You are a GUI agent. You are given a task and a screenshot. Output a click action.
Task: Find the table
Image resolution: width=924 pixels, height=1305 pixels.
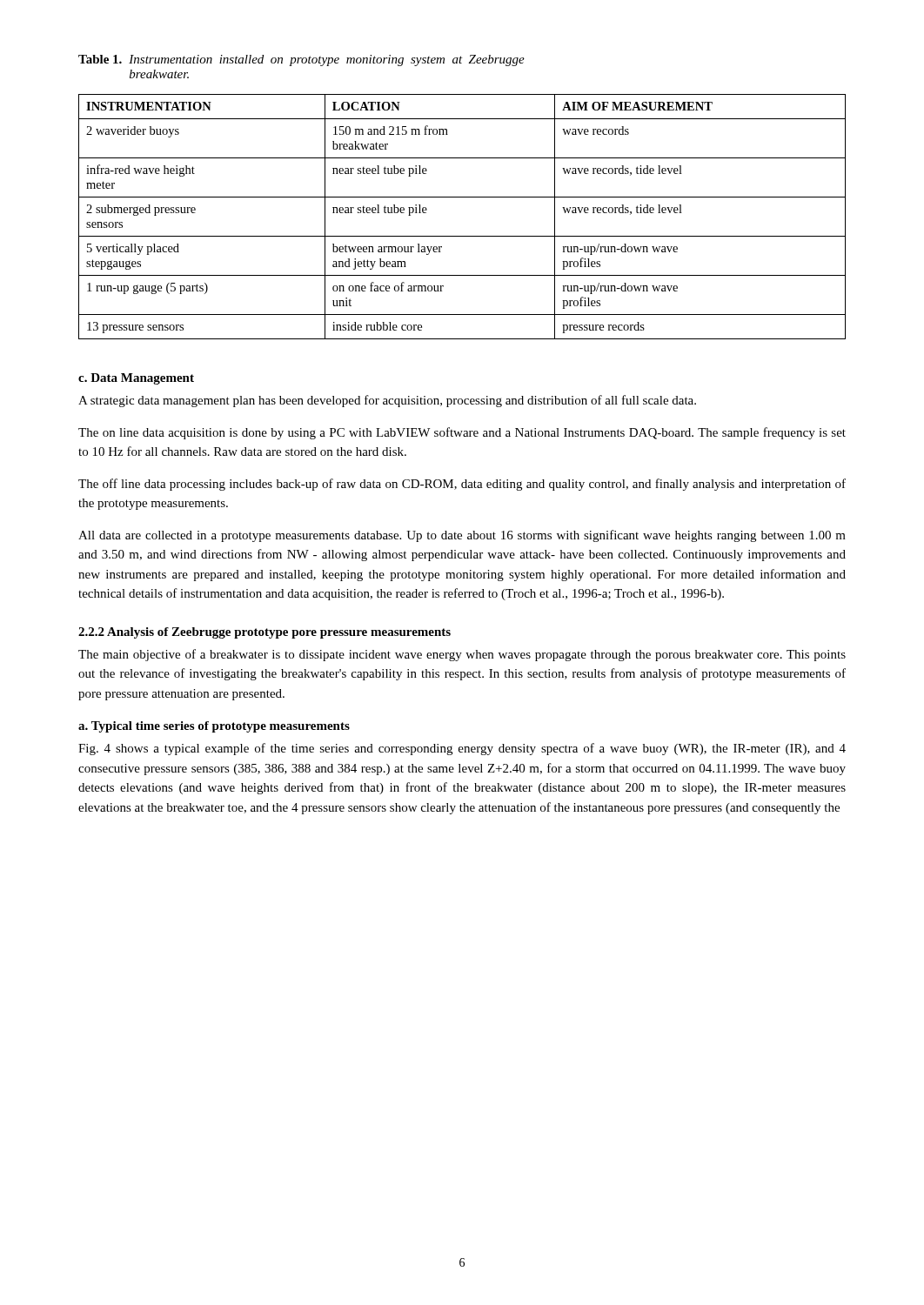(x=462, y=217)
